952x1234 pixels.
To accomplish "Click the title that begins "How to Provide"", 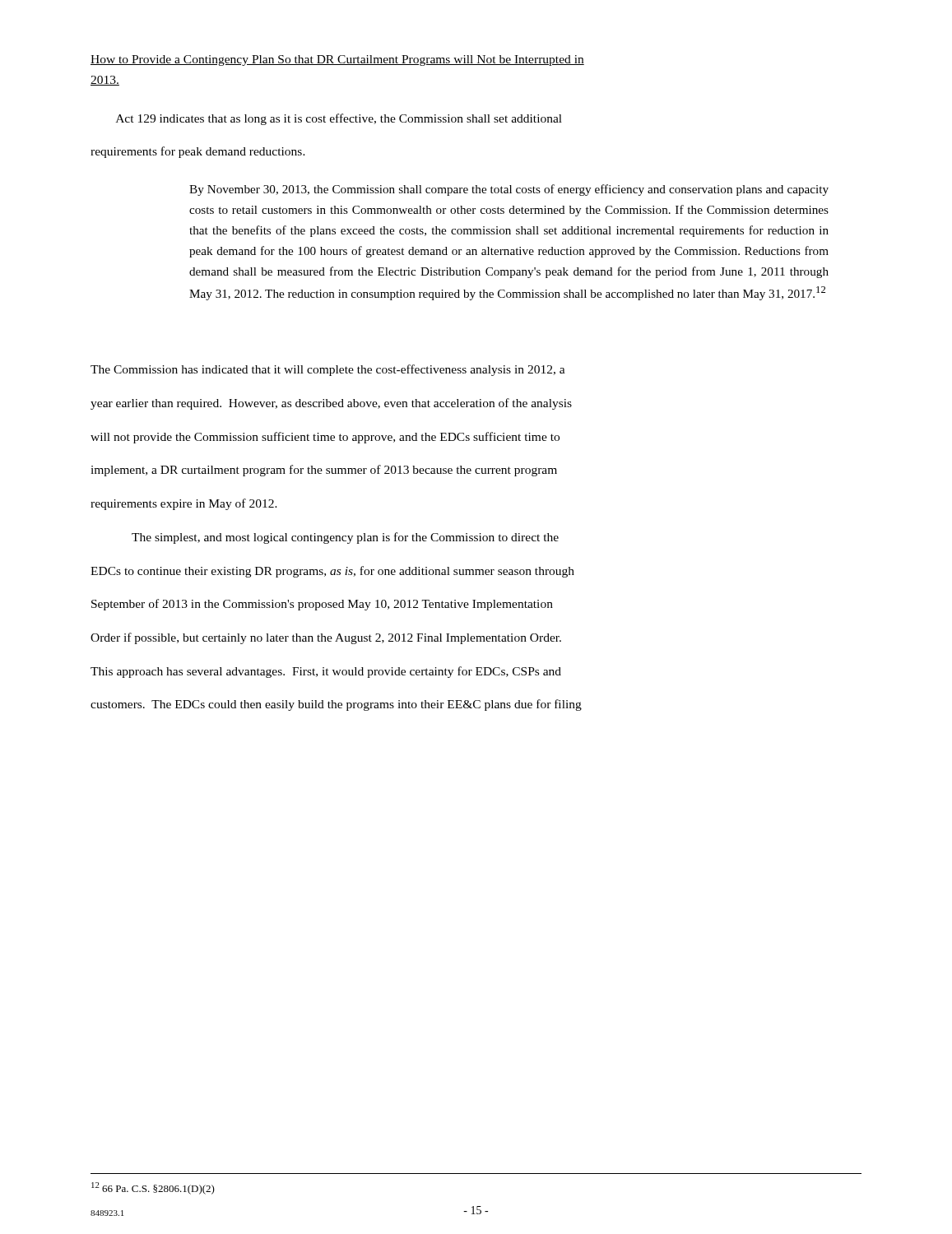I will point(337,69).
